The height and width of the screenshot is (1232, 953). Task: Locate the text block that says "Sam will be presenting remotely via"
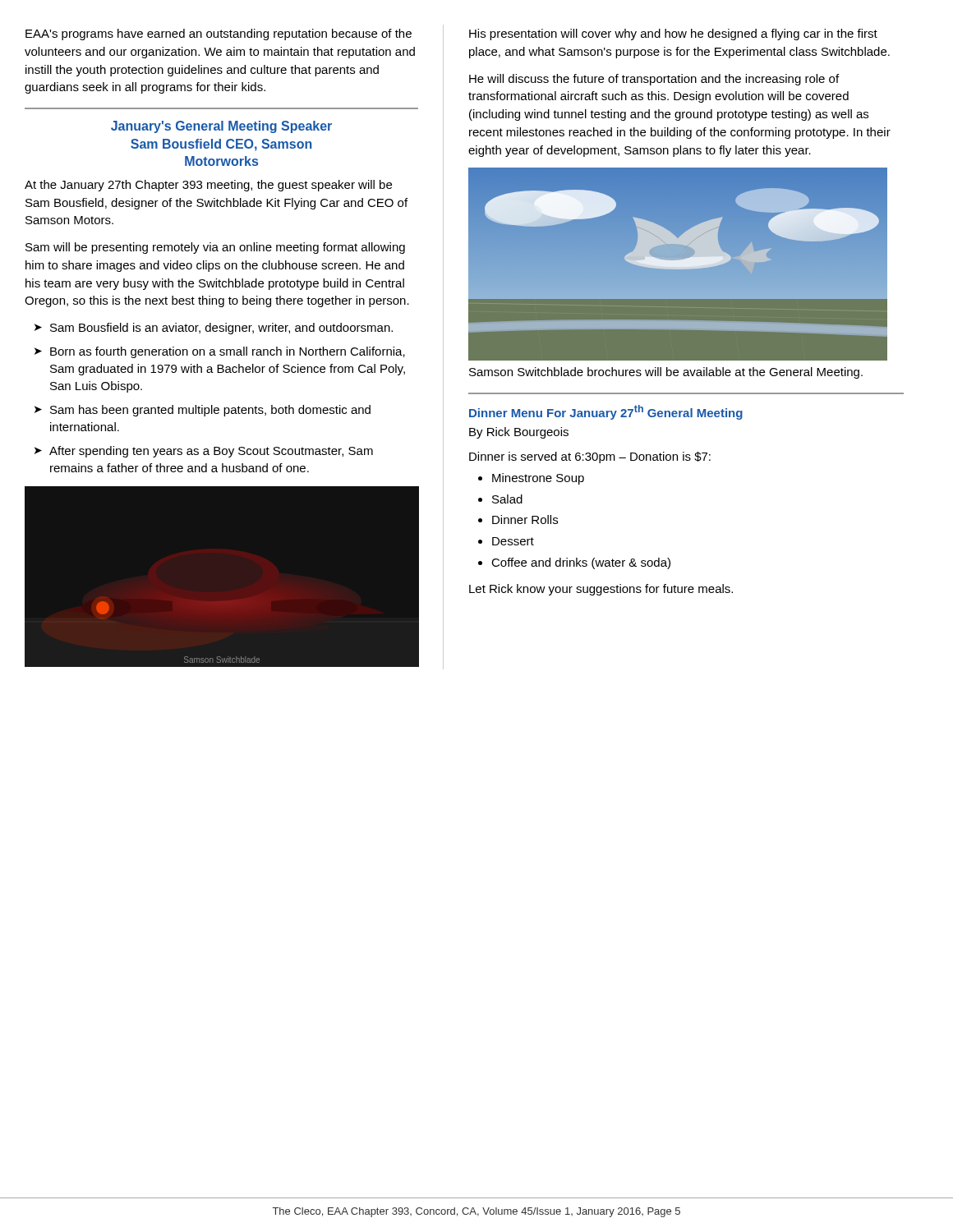(221, 274)
